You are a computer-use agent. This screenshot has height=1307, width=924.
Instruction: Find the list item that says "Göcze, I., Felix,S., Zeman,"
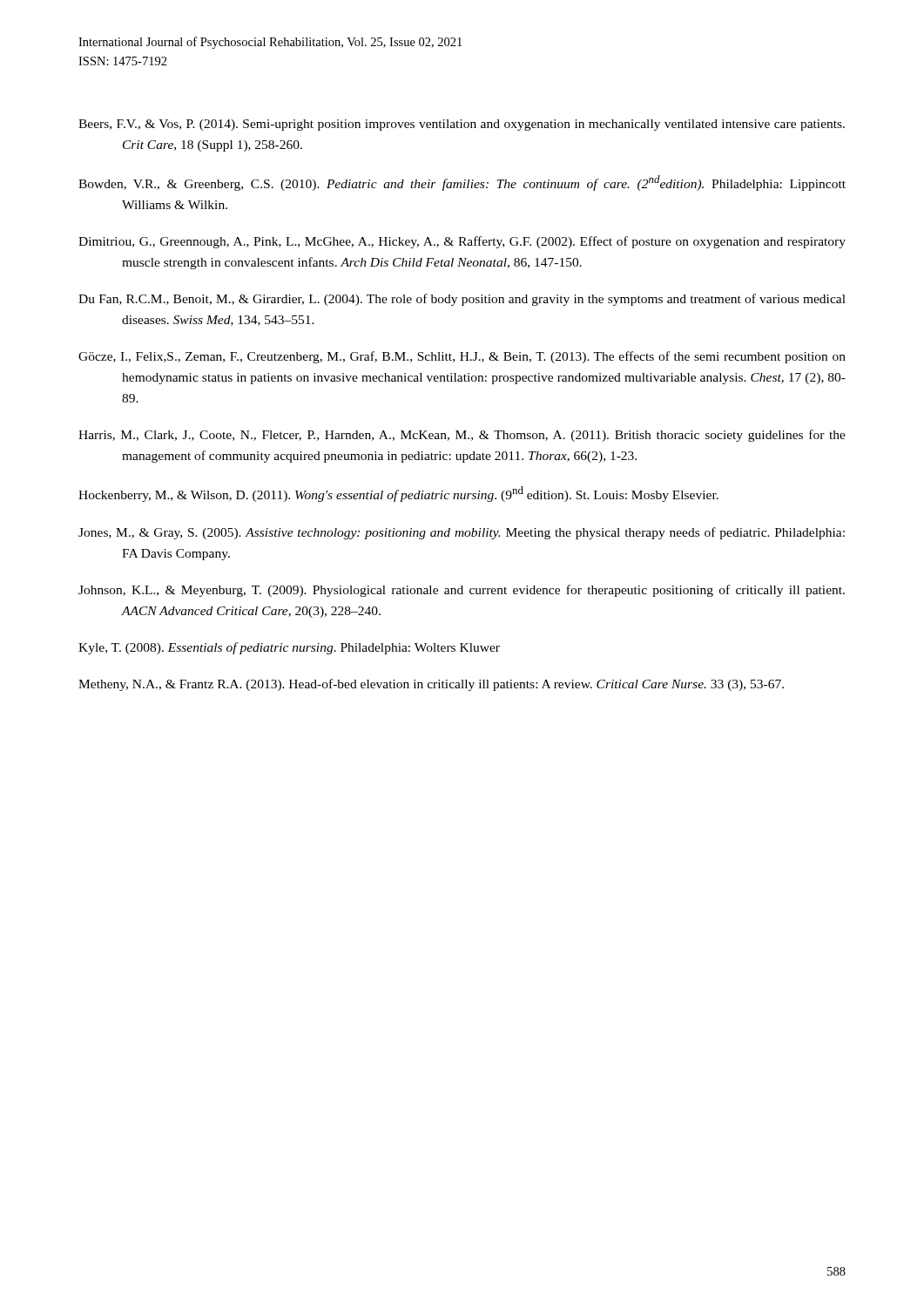(462, 377)
